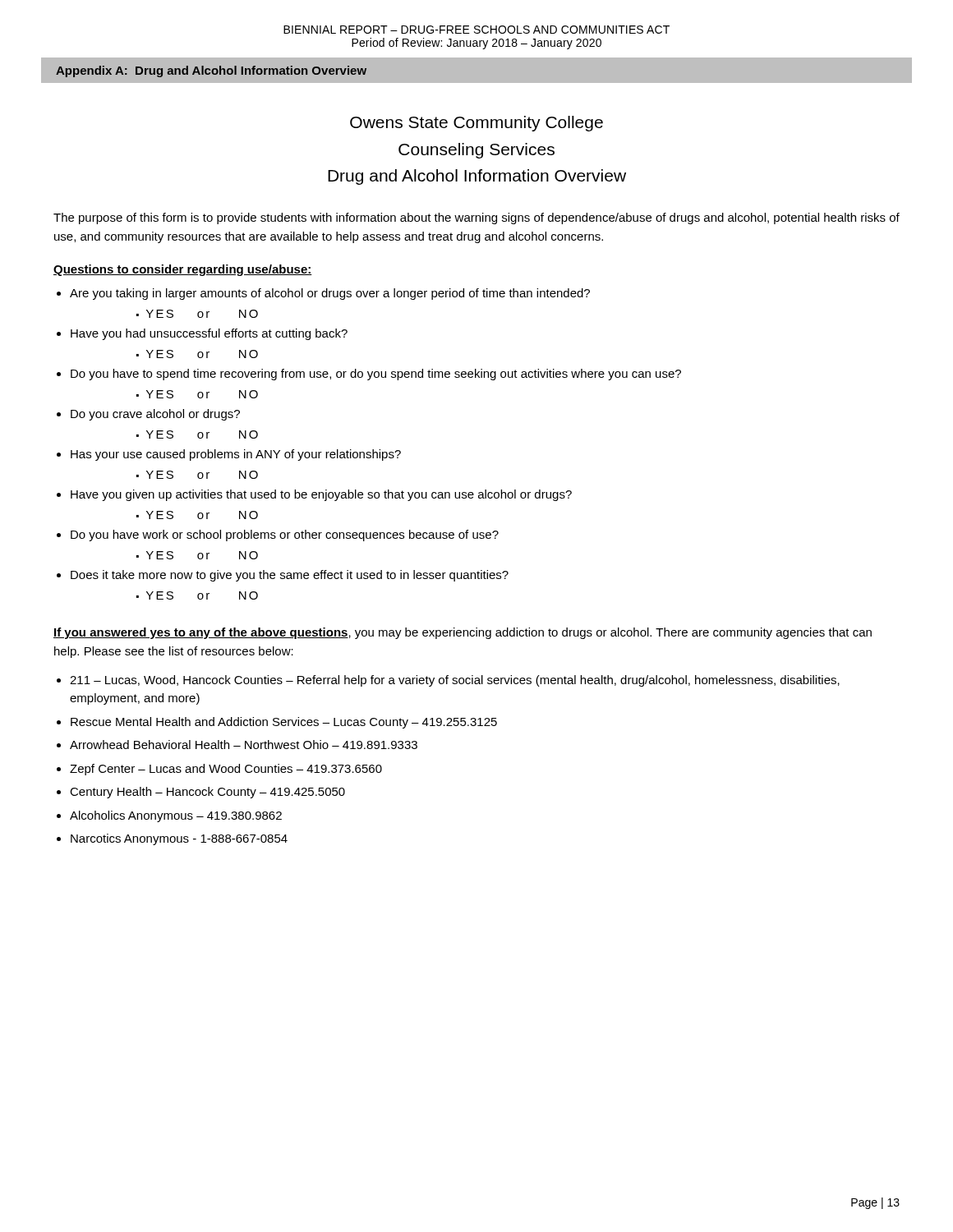953x1232 pixels.
Task: Locate the list item that reads "Do you crave alcohol or drugs? YES"
Action: click(x=155, y=415)
